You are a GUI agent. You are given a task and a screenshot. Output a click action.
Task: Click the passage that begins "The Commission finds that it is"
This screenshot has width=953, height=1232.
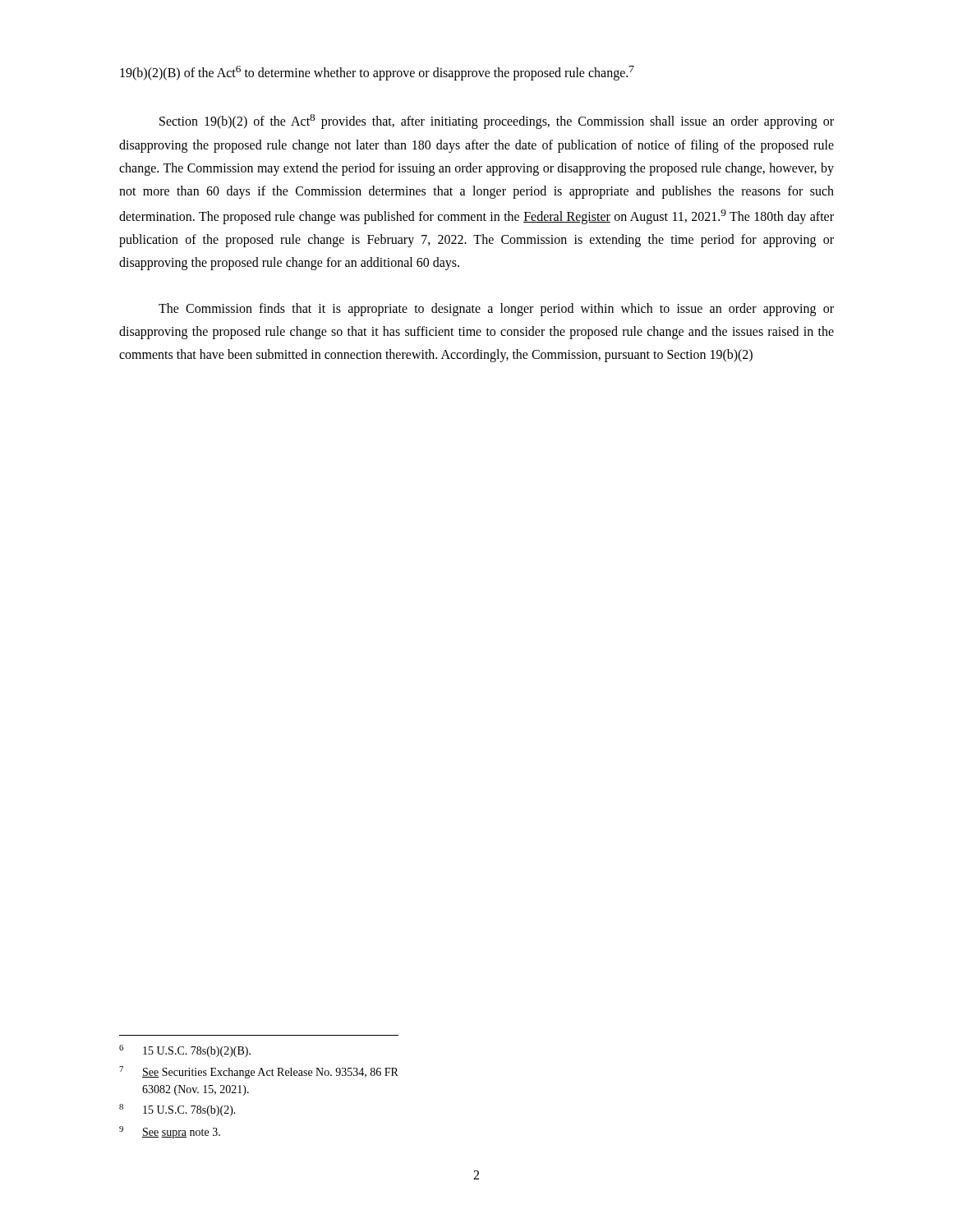pyautogui.click(x=476, y=331)
